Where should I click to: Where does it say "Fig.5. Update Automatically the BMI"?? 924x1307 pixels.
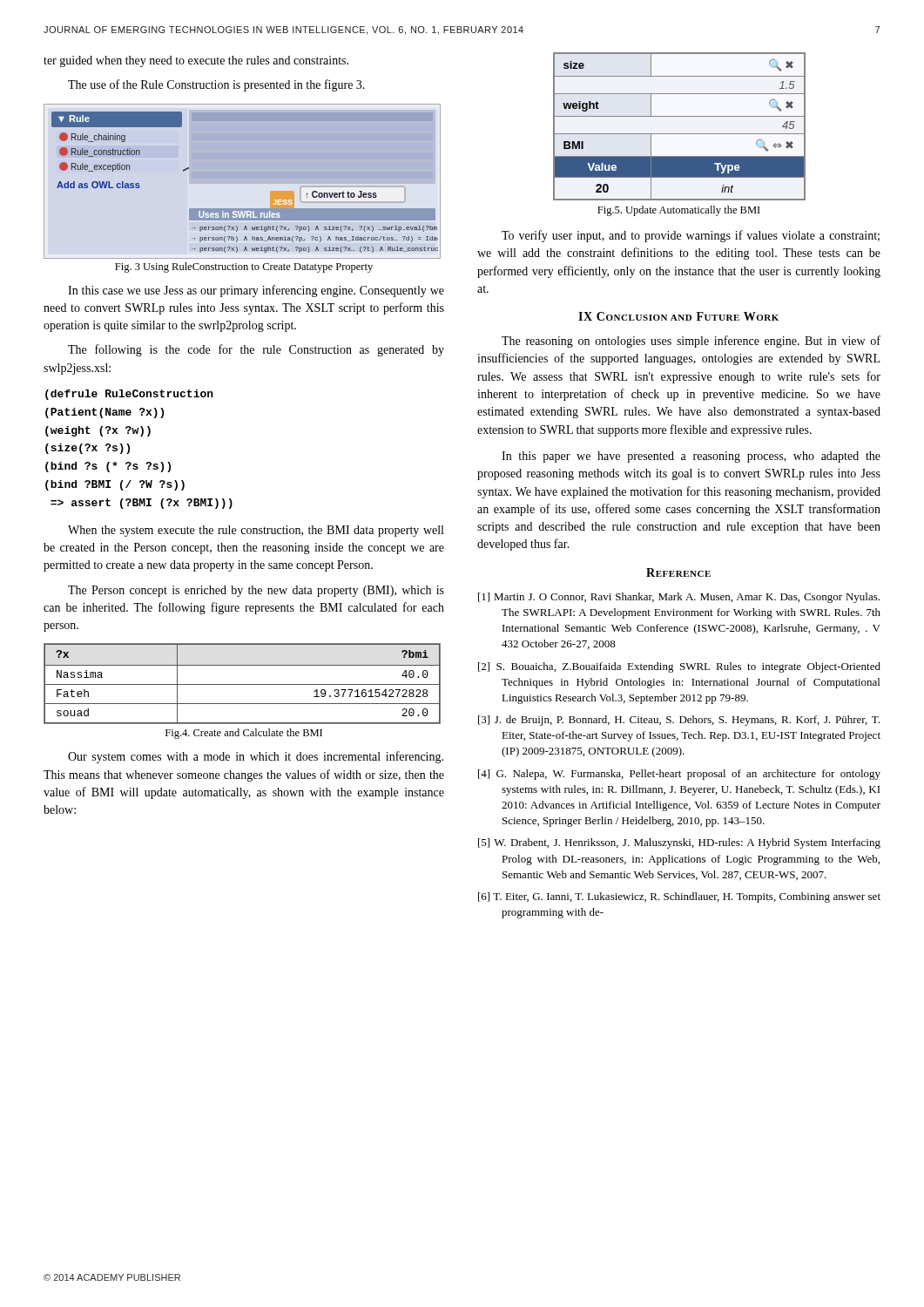(679, 210)
